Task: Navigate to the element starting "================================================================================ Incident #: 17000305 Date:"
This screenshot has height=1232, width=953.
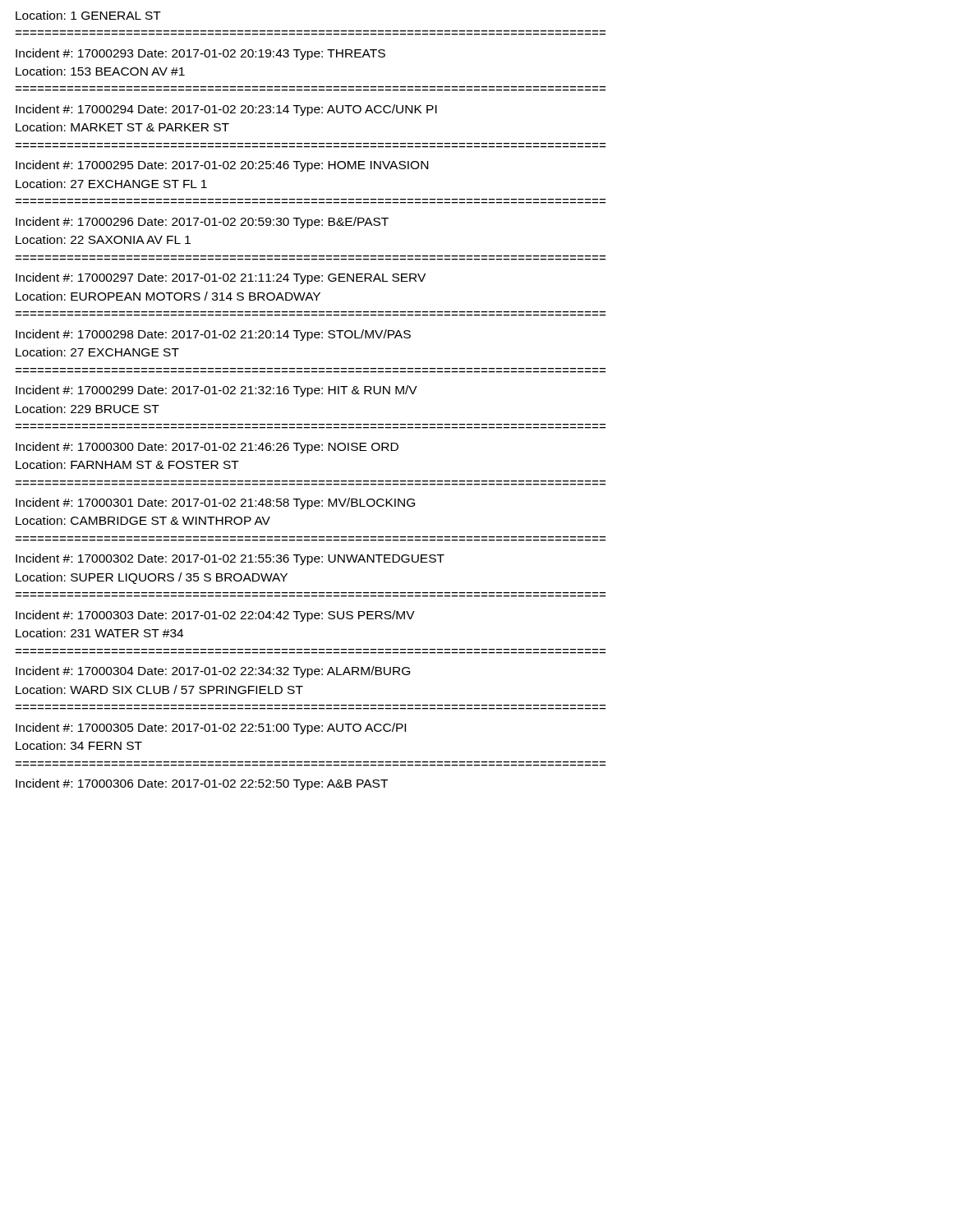Action: coord(211,729)
